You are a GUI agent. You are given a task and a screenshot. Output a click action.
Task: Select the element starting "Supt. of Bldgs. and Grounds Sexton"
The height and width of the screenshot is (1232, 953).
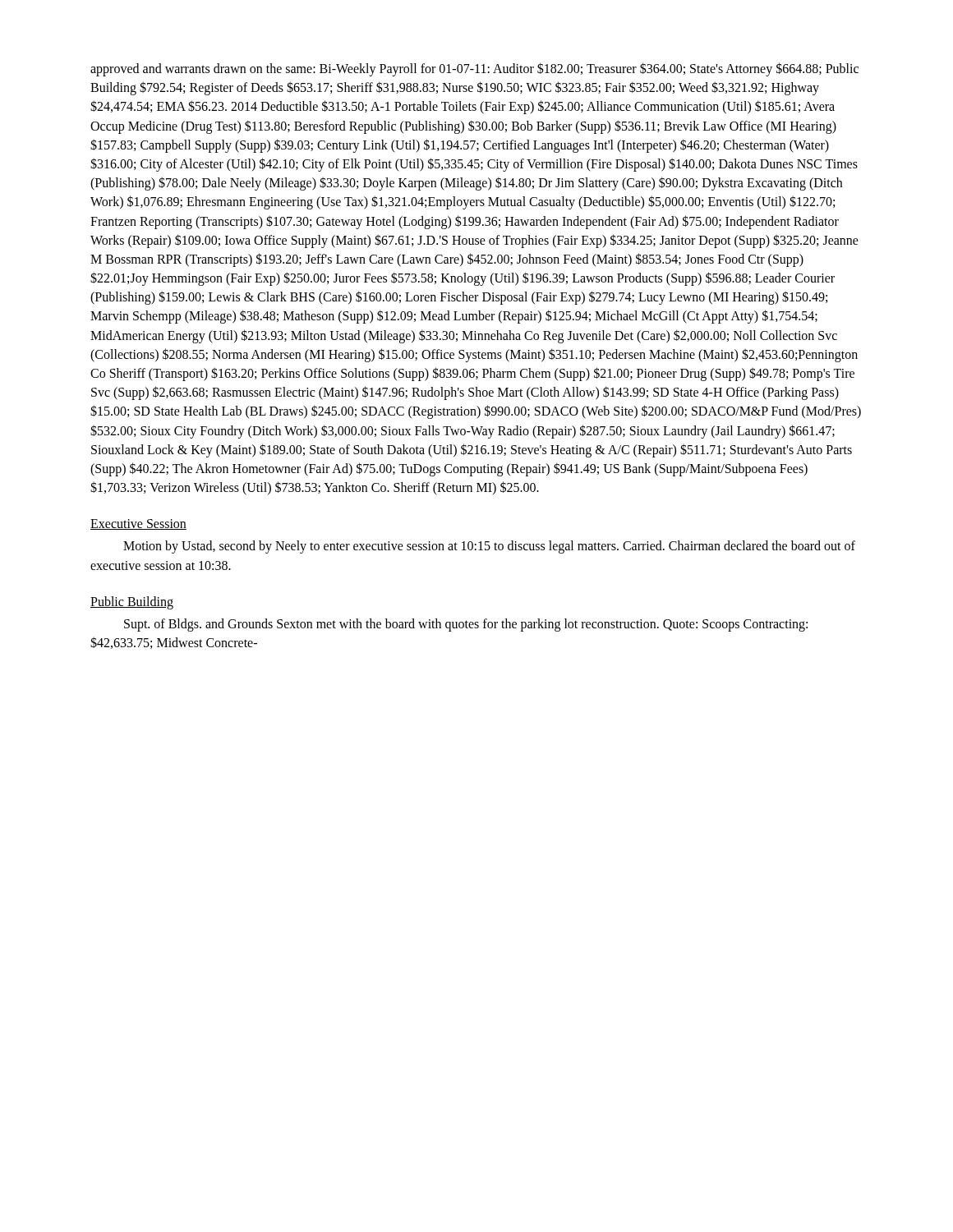click(476, 633)
